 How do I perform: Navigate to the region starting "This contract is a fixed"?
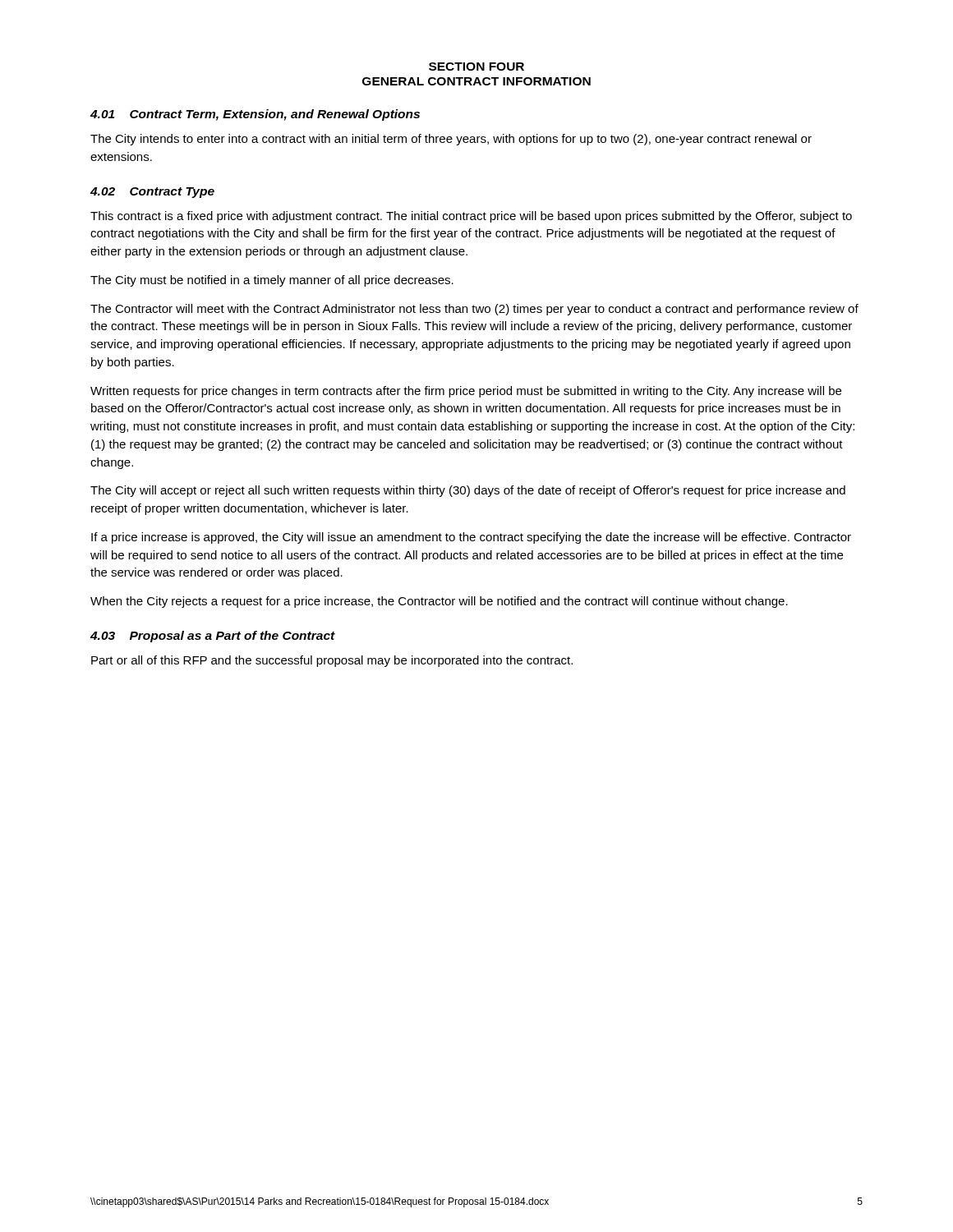471,233
